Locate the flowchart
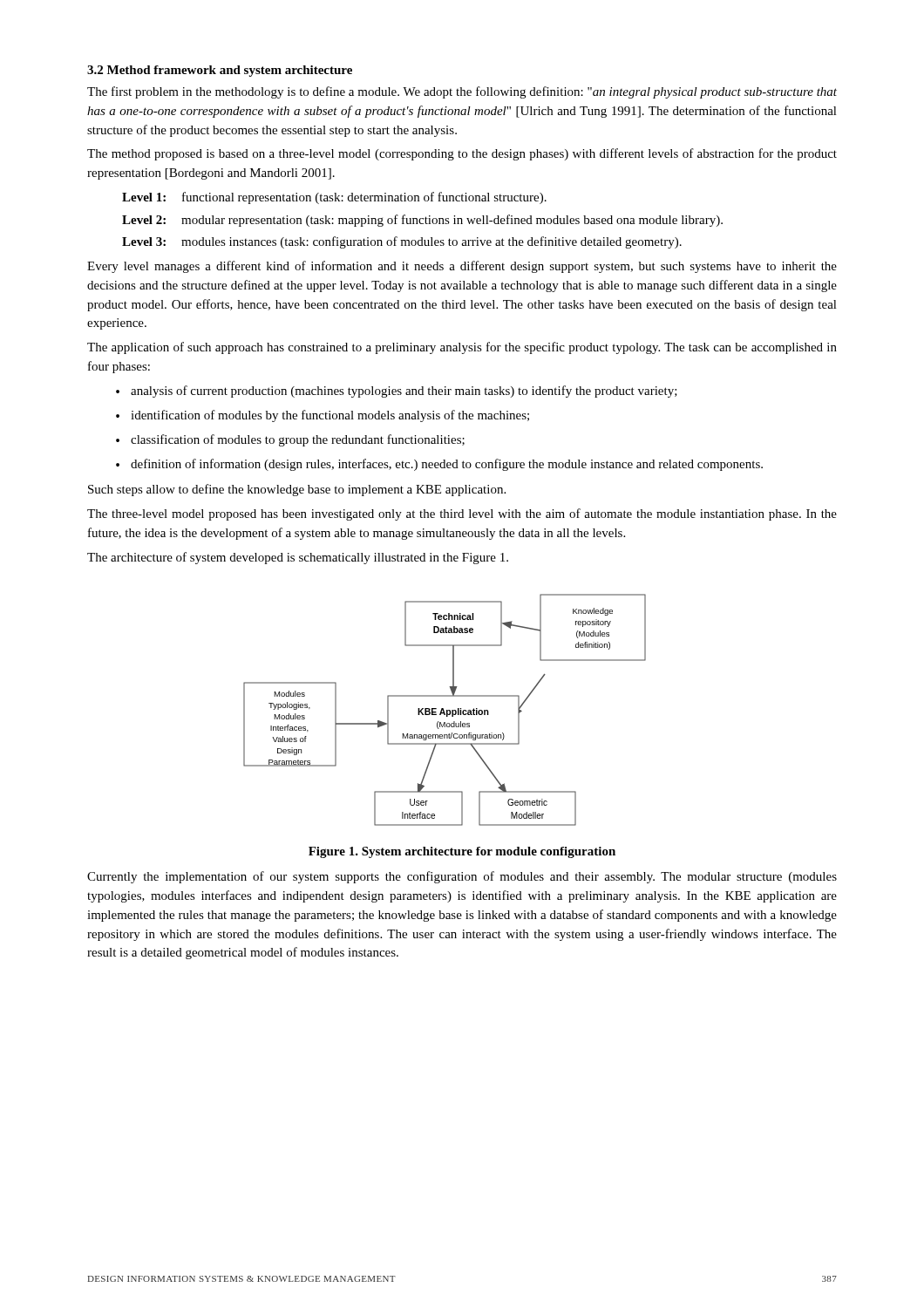This screenshot has height=1308, width=924. click(462, 709)
